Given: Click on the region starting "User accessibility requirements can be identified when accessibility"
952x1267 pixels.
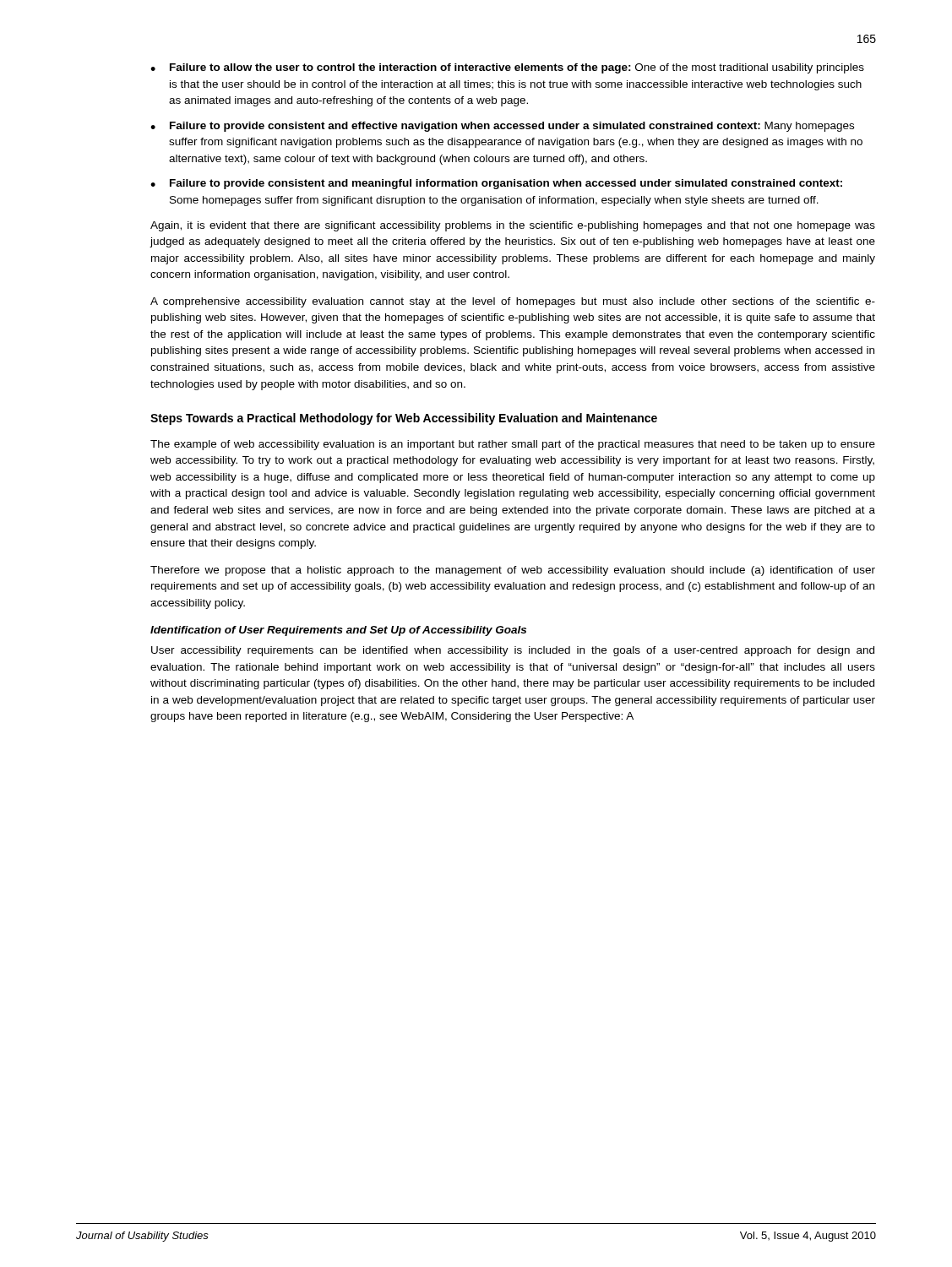Looking at the screenshot, I should 513,683.
